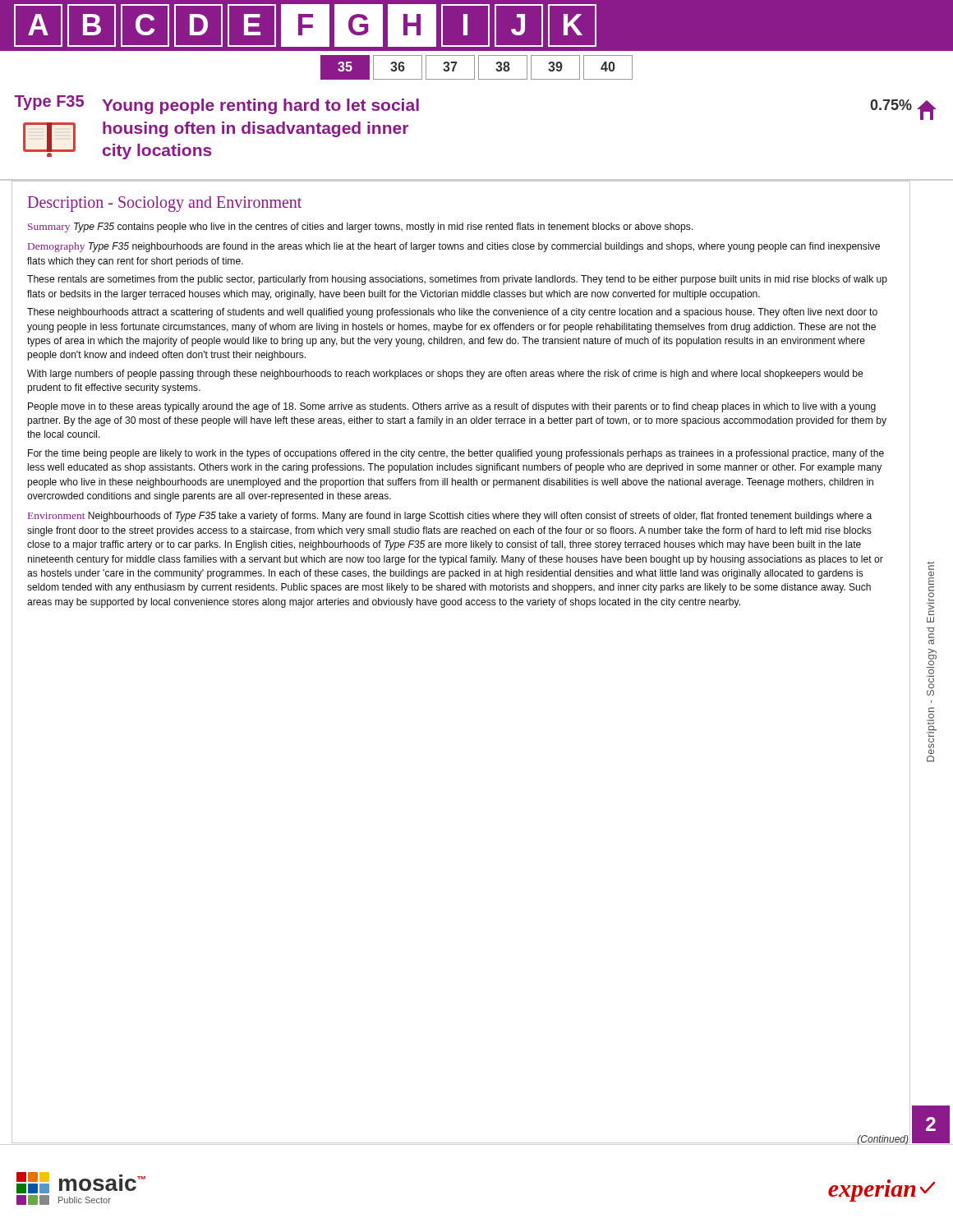Locate the title that opens with "Type F35 Young people renting hard"

coord(203,107)
